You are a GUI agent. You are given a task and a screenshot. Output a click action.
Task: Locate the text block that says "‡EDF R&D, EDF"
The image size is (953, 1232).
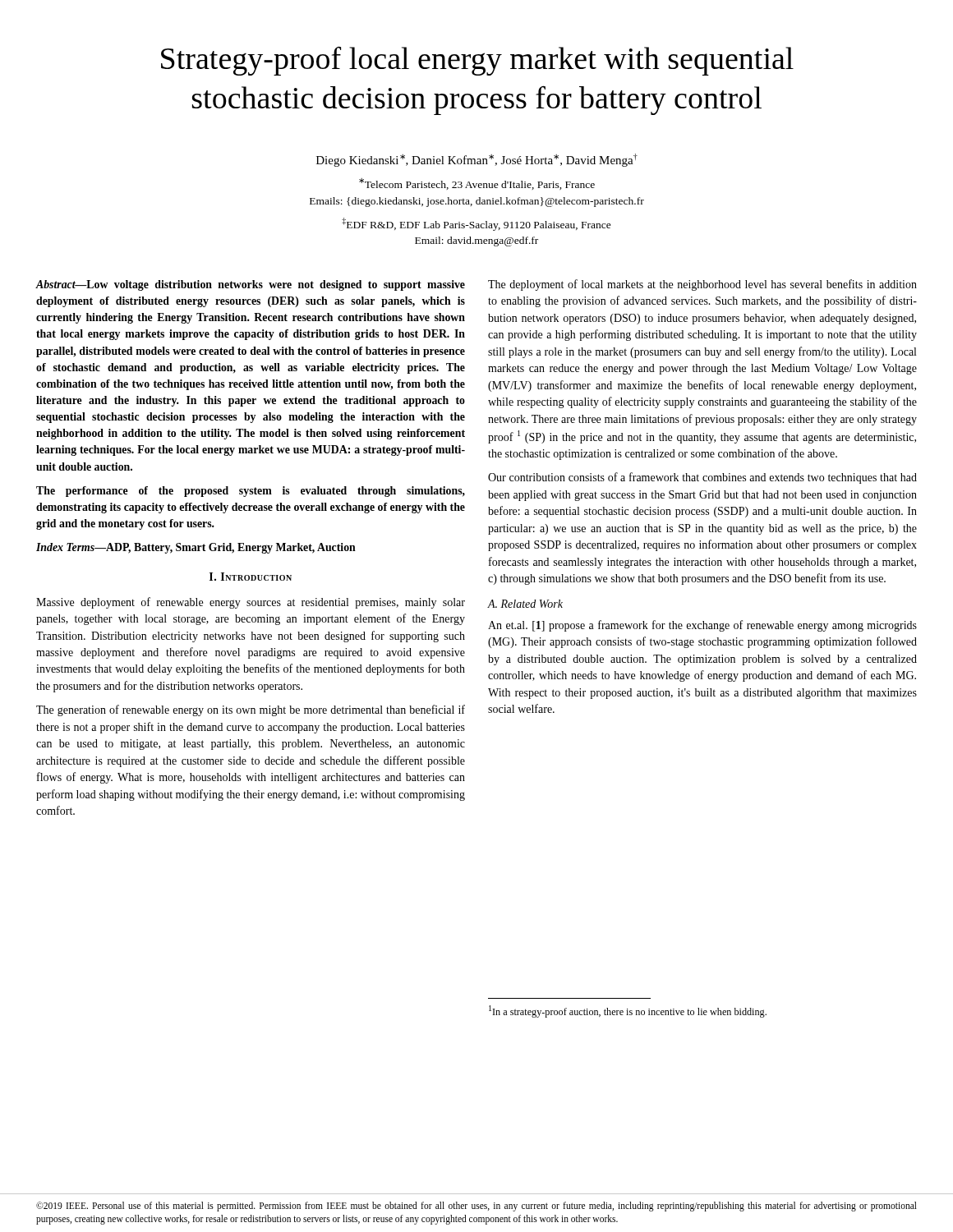click(x=476, y=231)
